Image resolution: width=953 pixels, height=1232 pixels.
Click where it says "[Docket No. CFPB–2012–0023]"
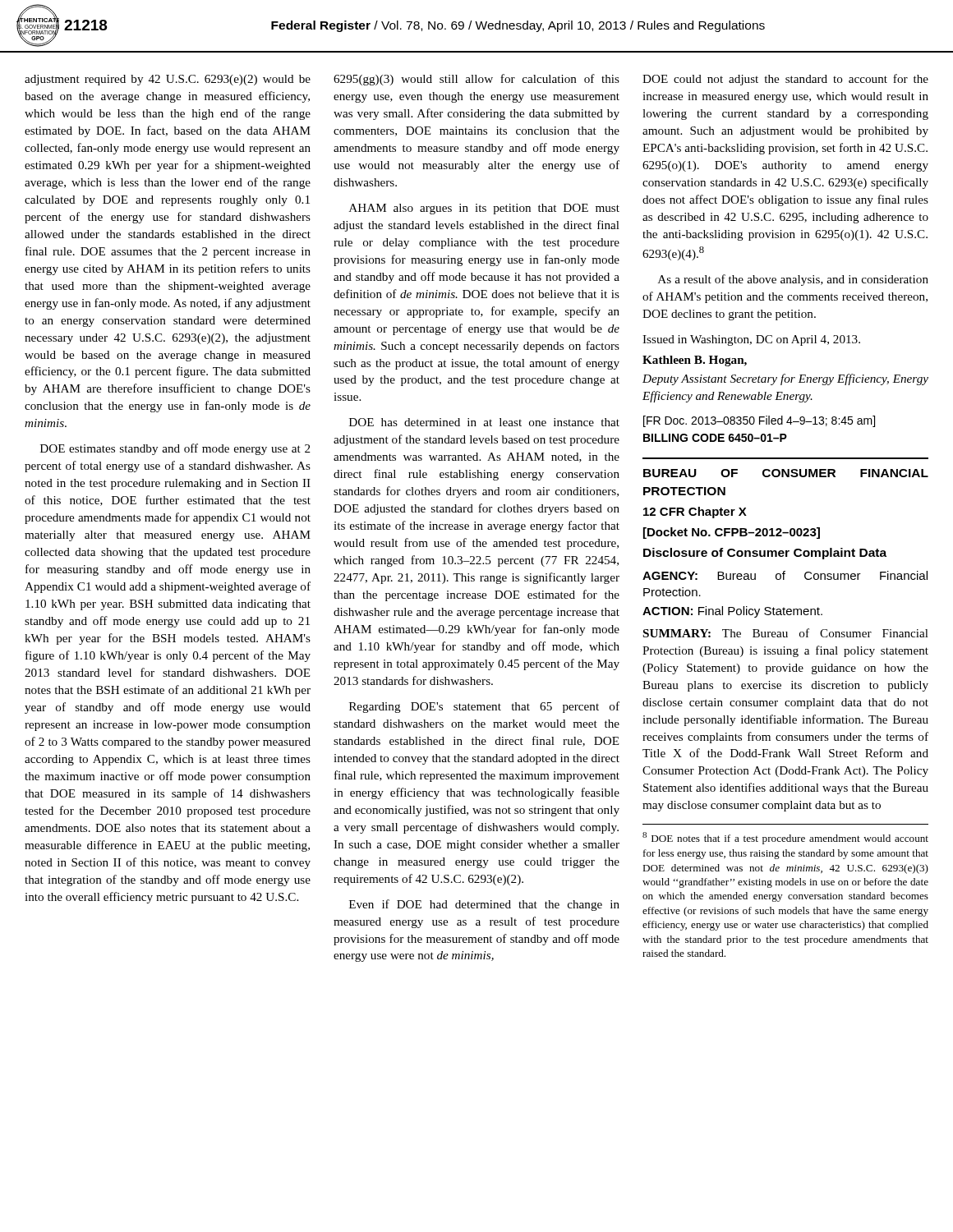(x=731, y=531)
